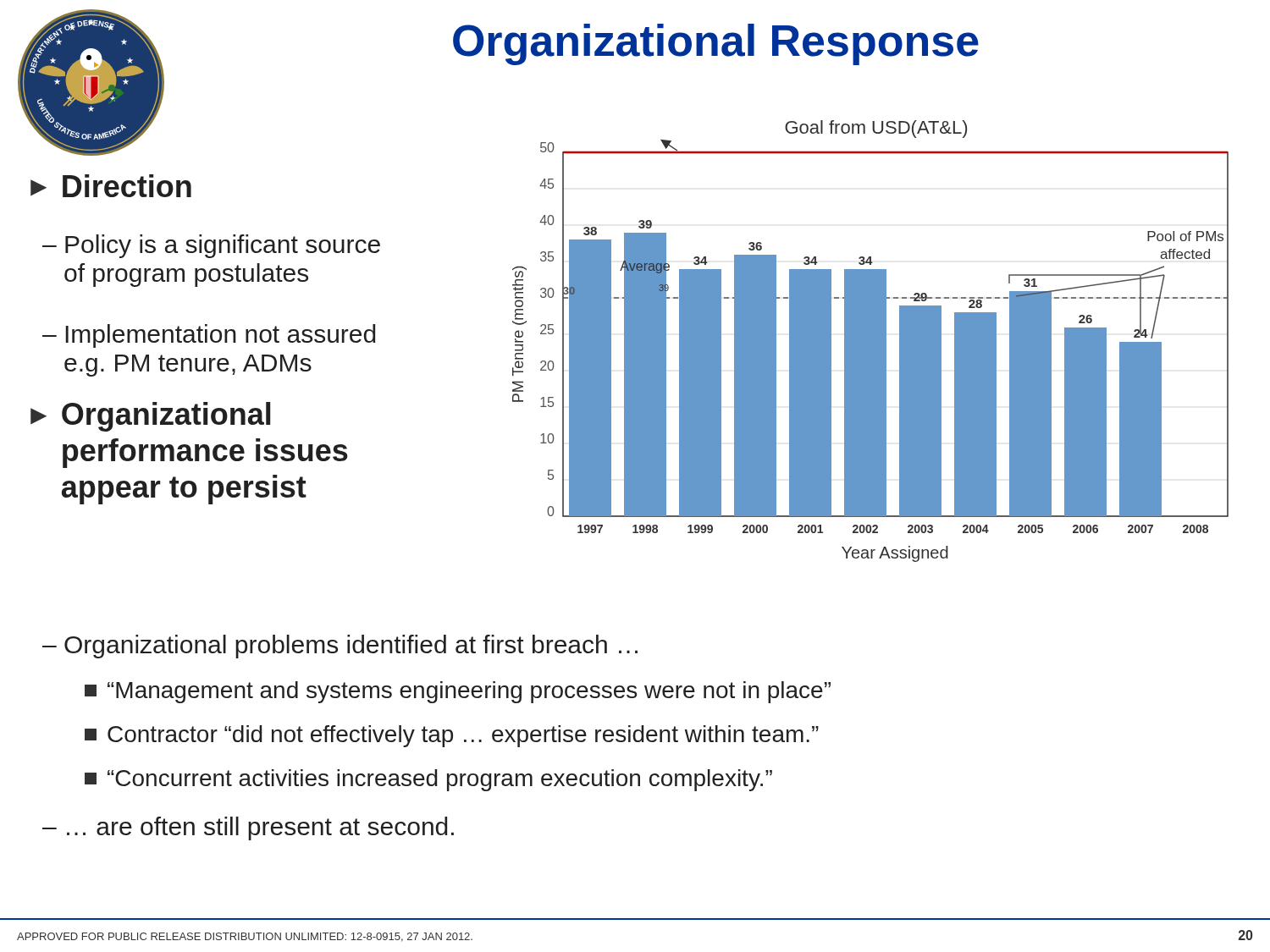Click on the region starting "Organizational Response"
The width and height of the screenshot is (1270, 952).
[x=715, y=41]
